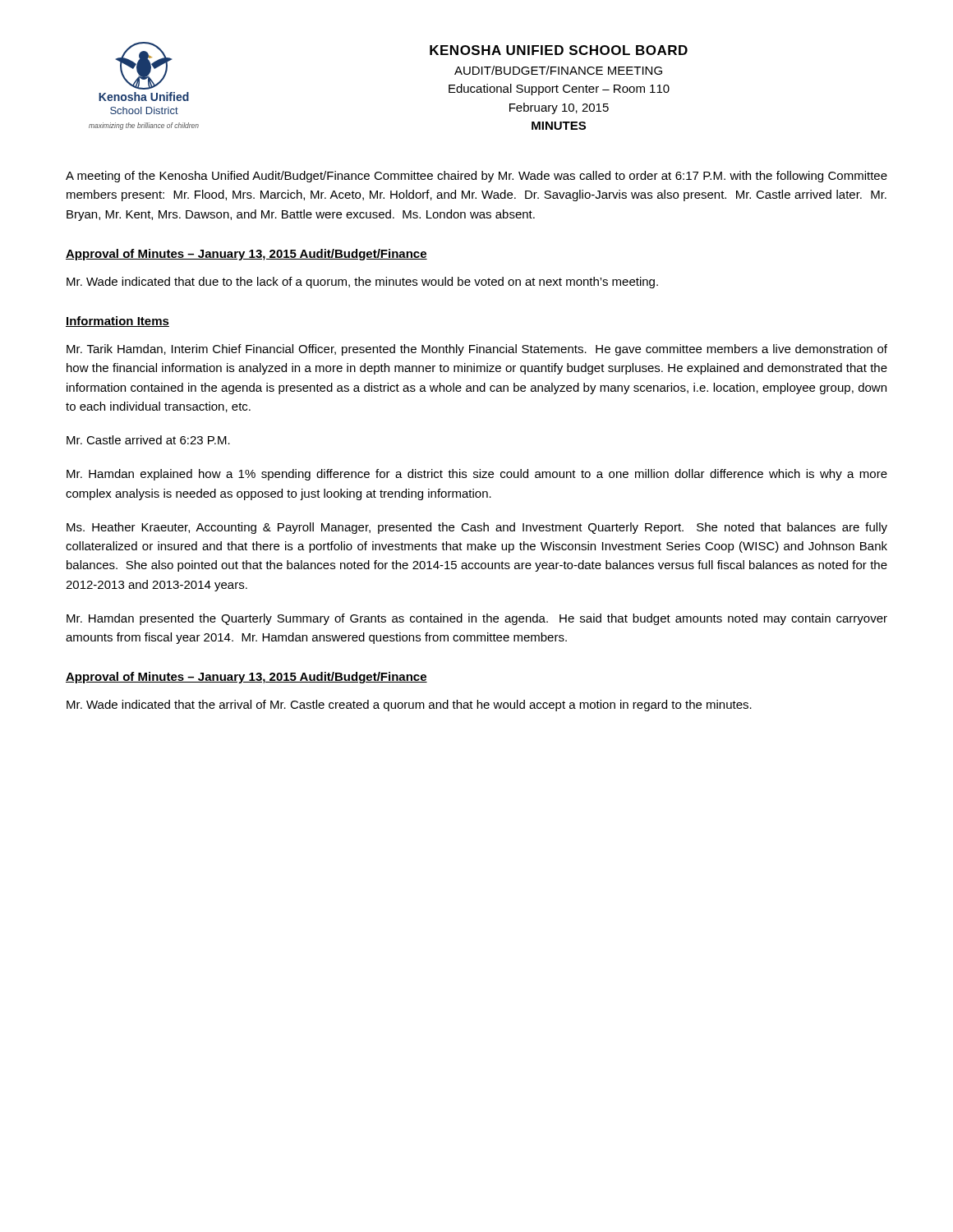
Task: Find the passage starting "A meeting of the Kenosha Unified"
Action: (476, 194)
